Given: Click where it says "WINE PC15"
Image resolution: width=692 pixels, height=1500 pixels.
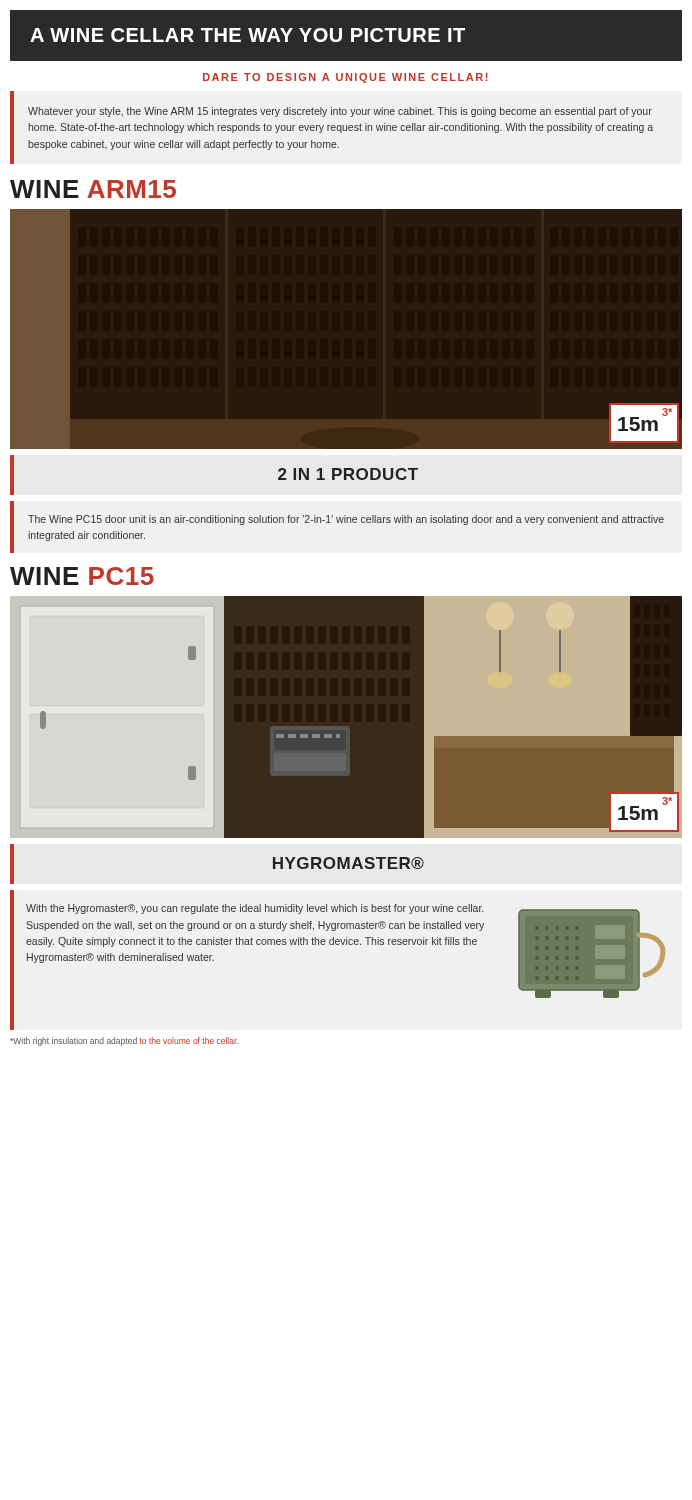Looking at the screenshot, I should (x=82, y=576).
